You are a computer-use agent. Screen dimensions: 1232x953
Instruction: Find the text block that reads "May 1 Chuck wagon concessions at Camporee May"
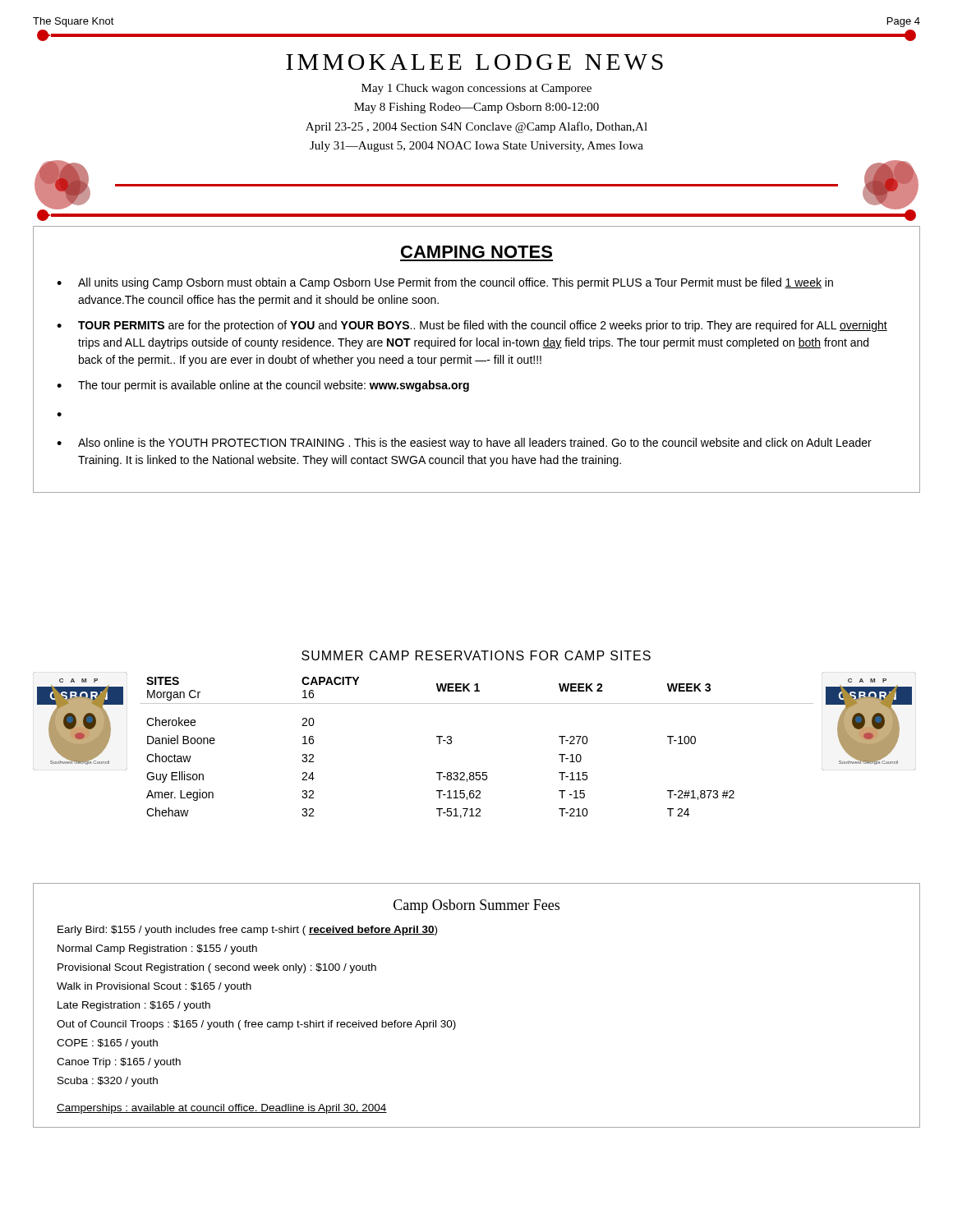[476, 117]
